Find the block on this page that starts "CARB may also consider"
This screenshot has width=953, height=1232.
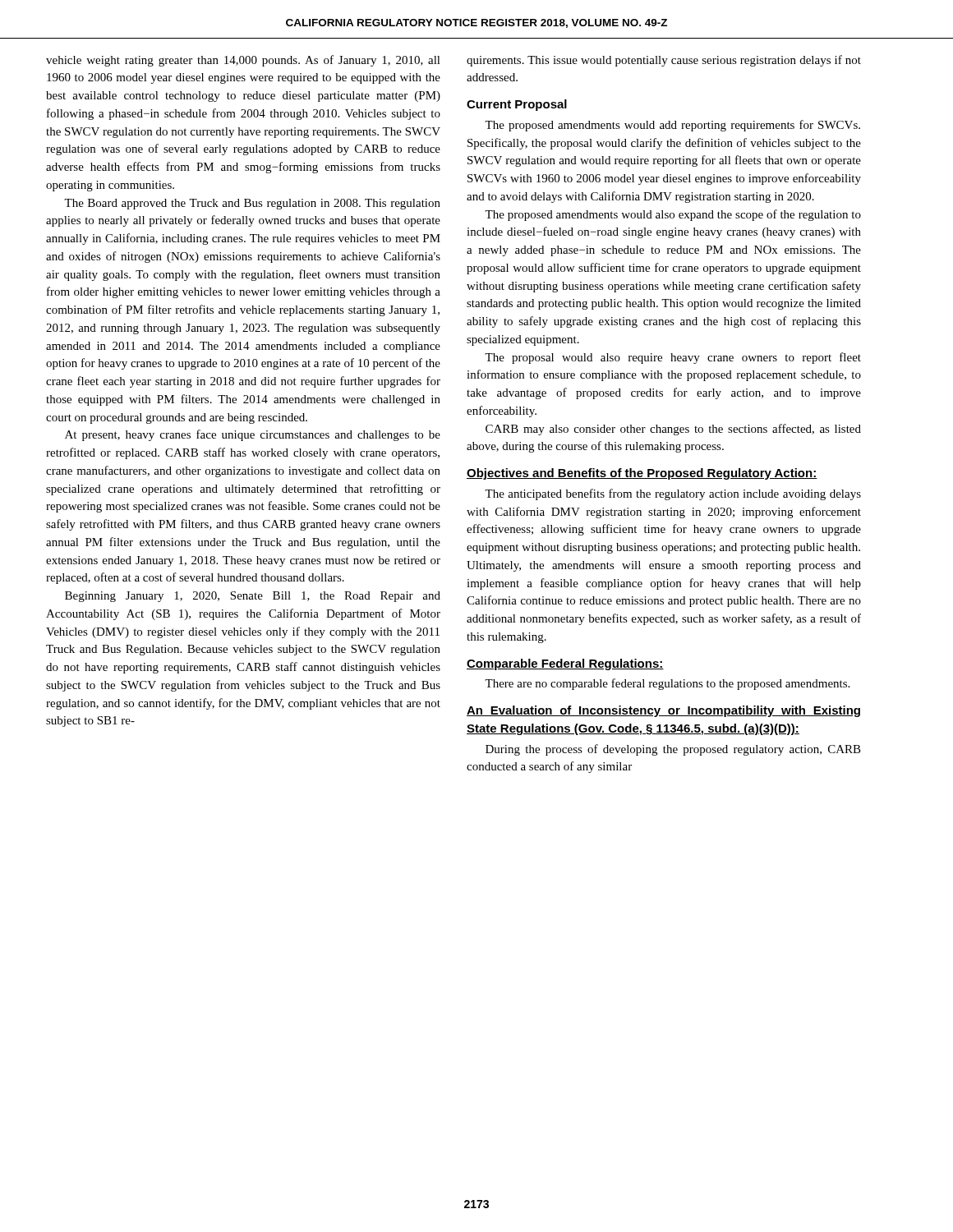(664, 438)
